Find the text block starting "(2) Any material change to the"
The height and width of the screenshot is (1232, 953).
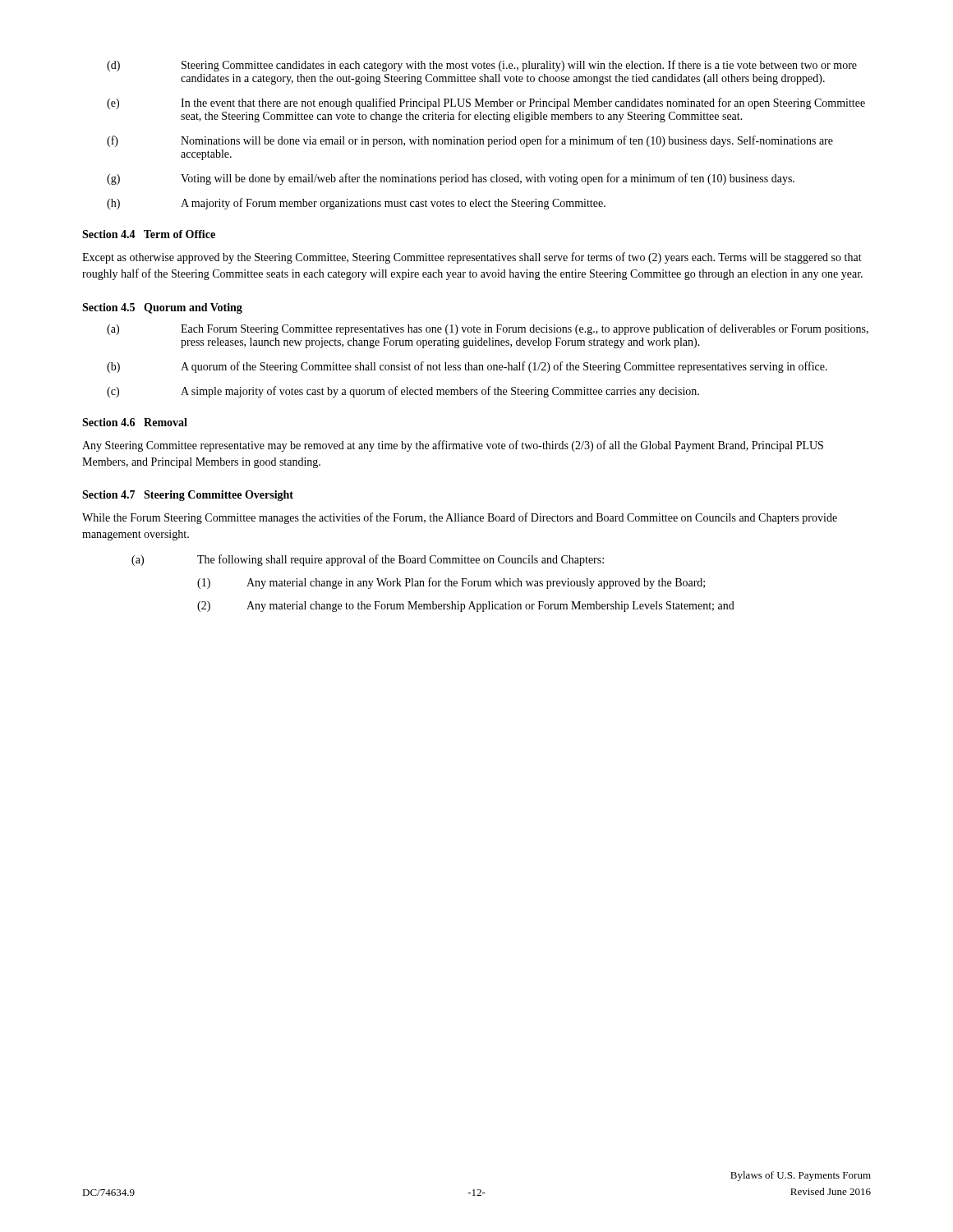tap(534, 606)
